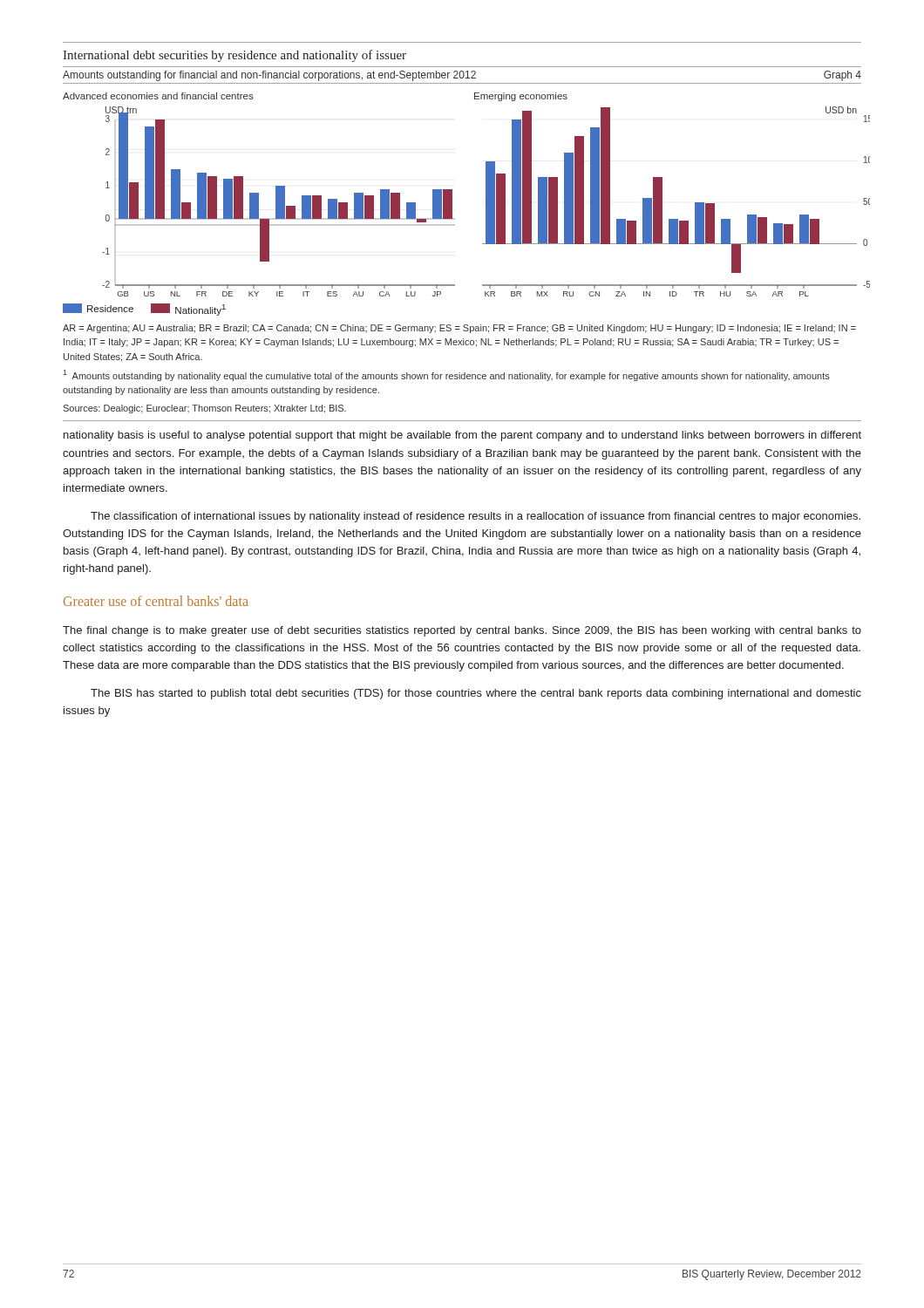Locate the text block starting "nationality basis is useful to analyse potential"
The width and height of the screenshot is (924, 1308).
tap(462, 461)
